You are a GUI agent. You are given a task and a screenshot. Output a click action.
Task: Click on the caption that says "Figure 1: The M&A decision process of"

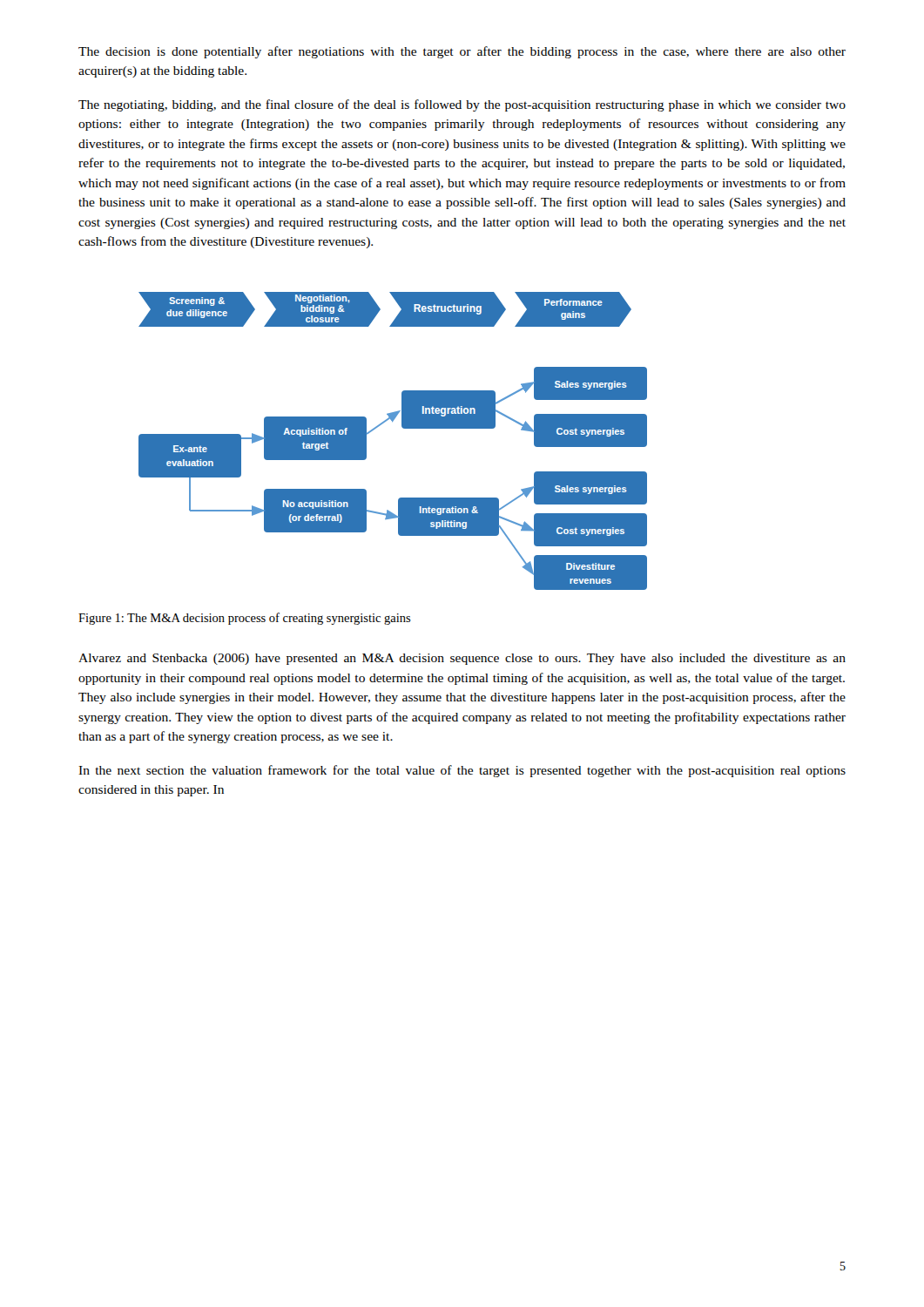point(245,618)
